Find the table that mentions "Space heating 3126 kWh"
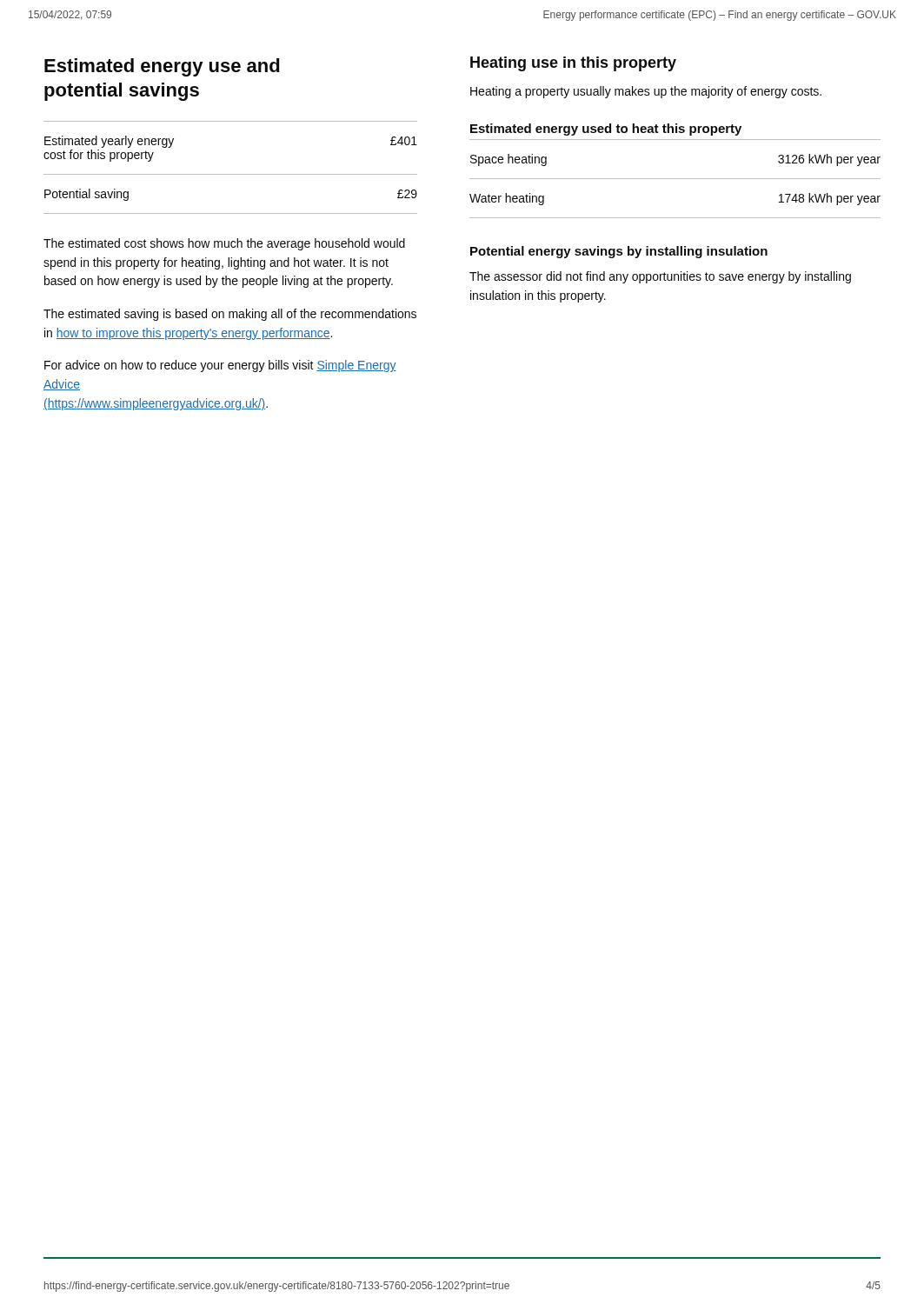The width and height of the screenshot is (924, 1304). [675, 178]
